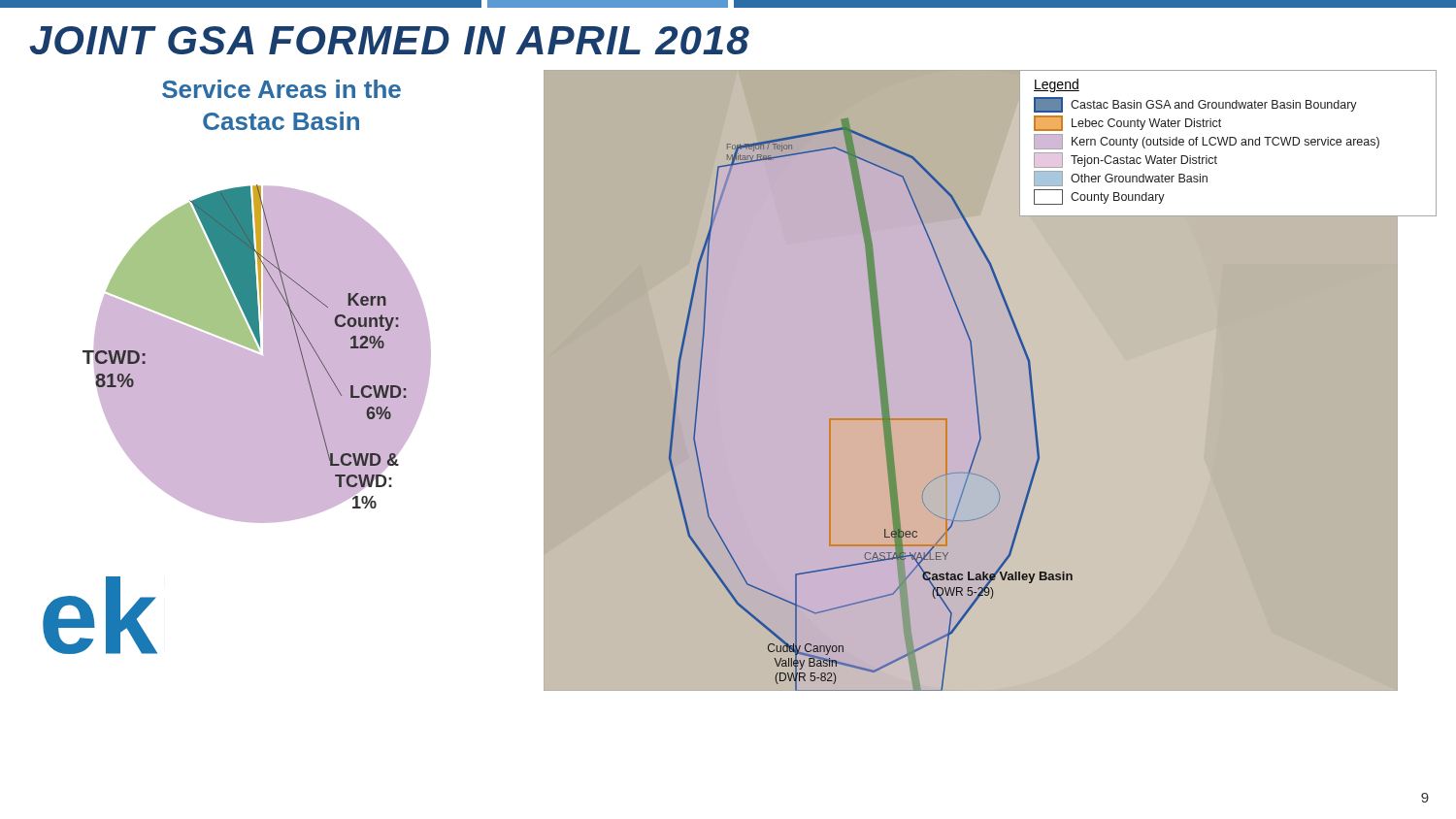Locate the map

[990, 380]
